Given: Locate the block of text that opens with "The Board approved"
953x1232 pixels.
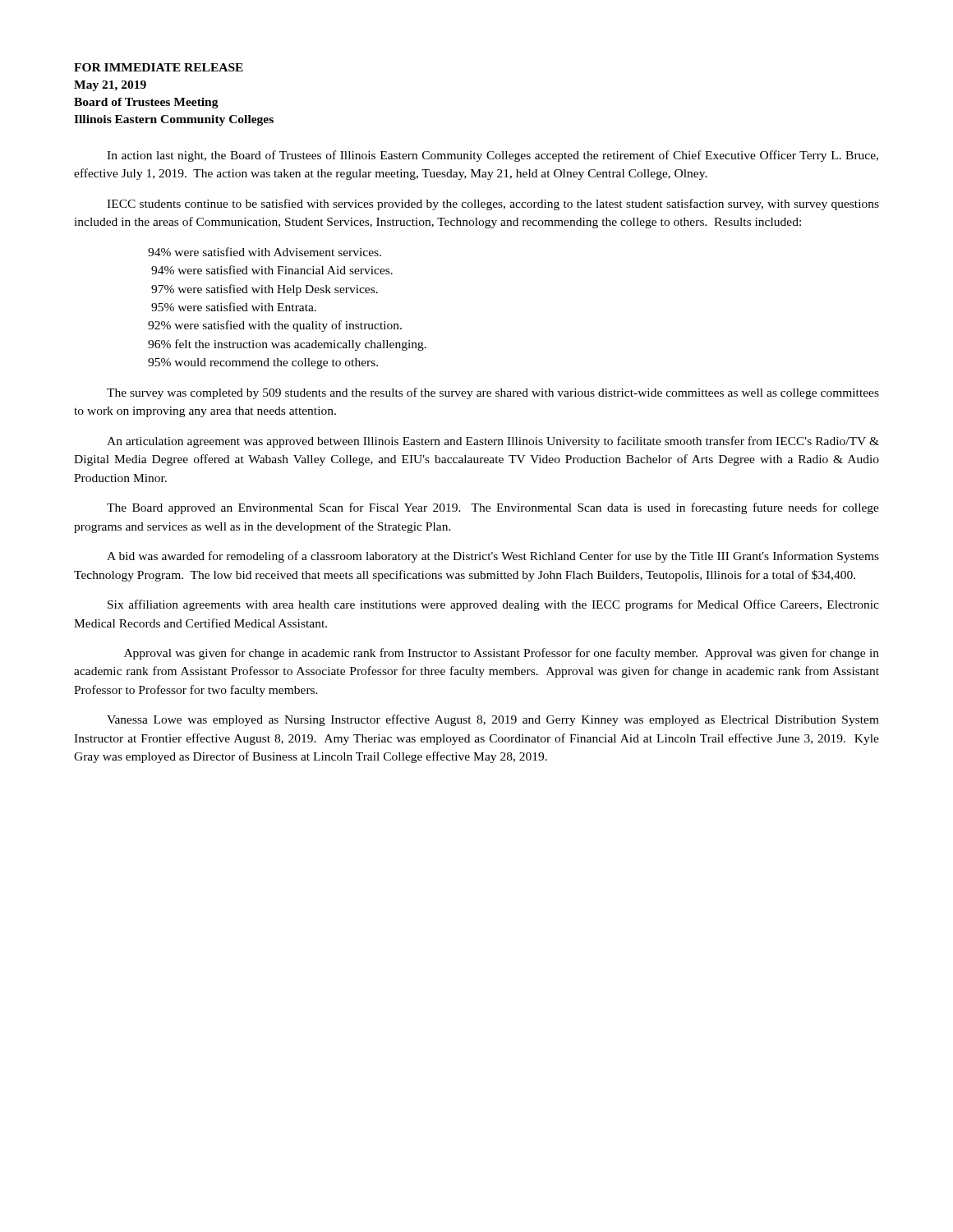Looking at the screenshot, I should (x=476, y=517).
